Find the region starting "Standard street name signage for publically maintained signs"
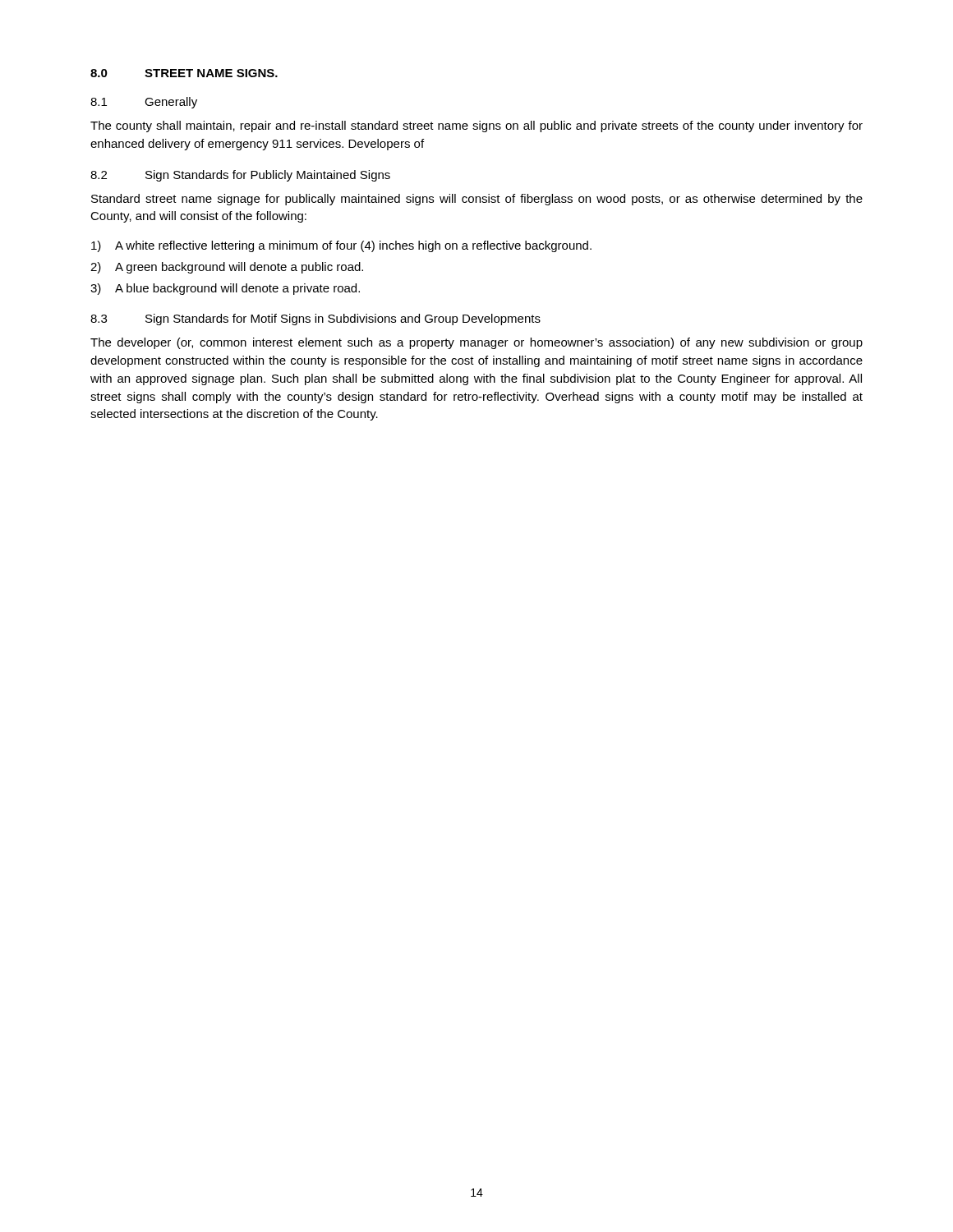Viewport: 953px width, 1232px height. pos(476,207)
